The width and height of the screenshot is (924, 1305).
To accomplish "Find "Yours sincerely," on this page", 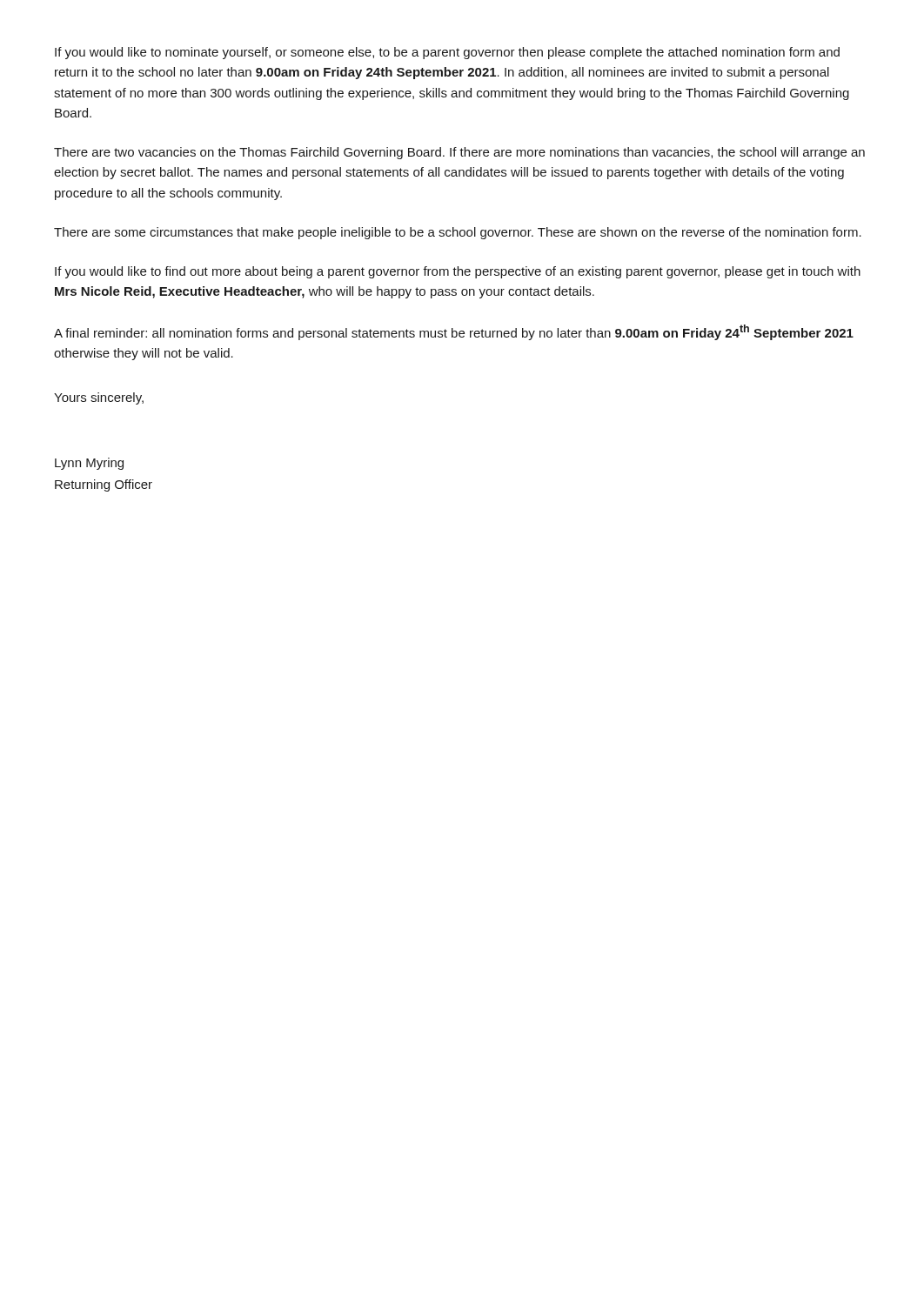I will click(x=99, y=397).
